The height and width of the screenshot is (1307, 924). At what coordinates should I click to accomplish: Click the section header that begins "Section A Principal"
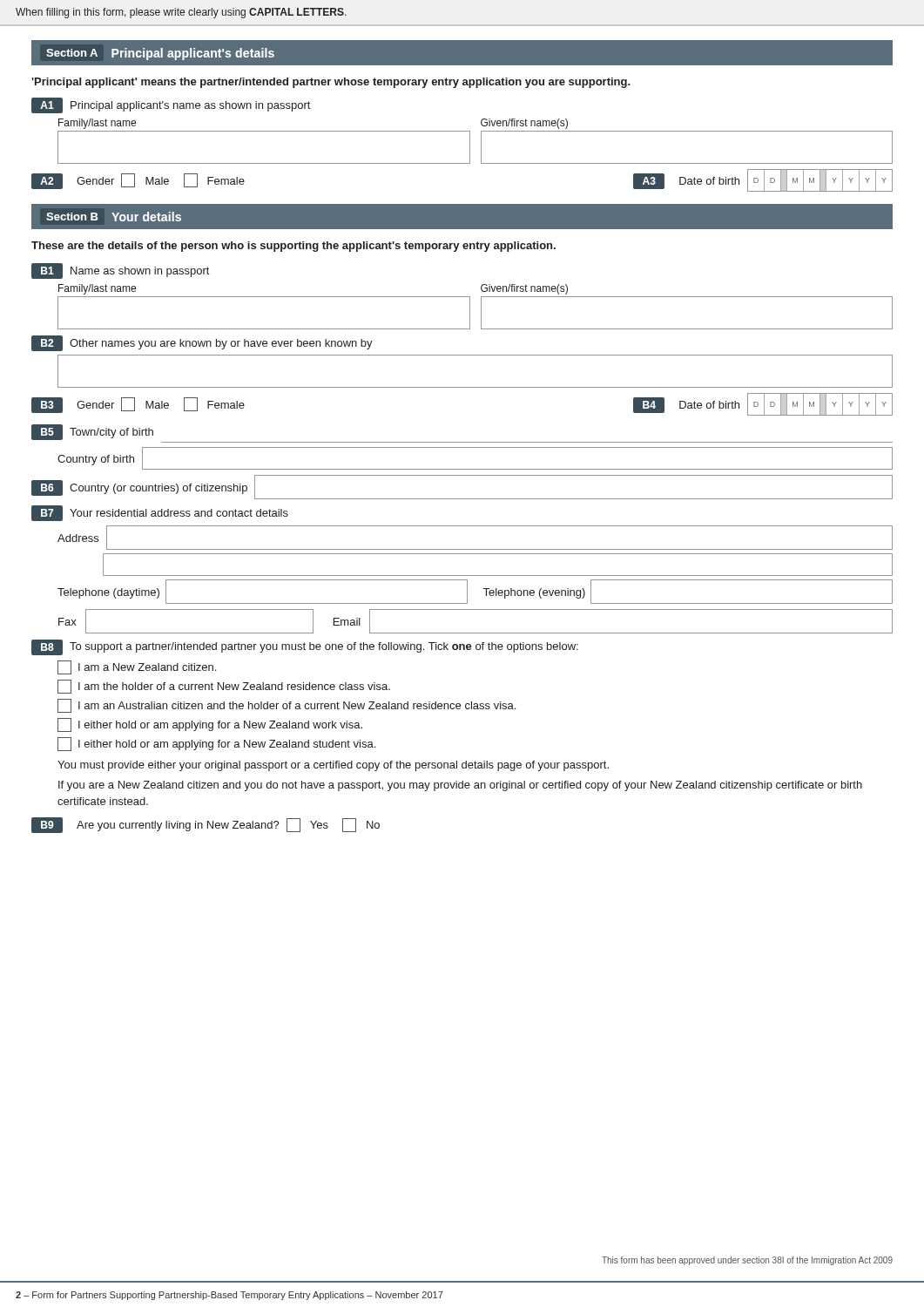click(157, 53)
